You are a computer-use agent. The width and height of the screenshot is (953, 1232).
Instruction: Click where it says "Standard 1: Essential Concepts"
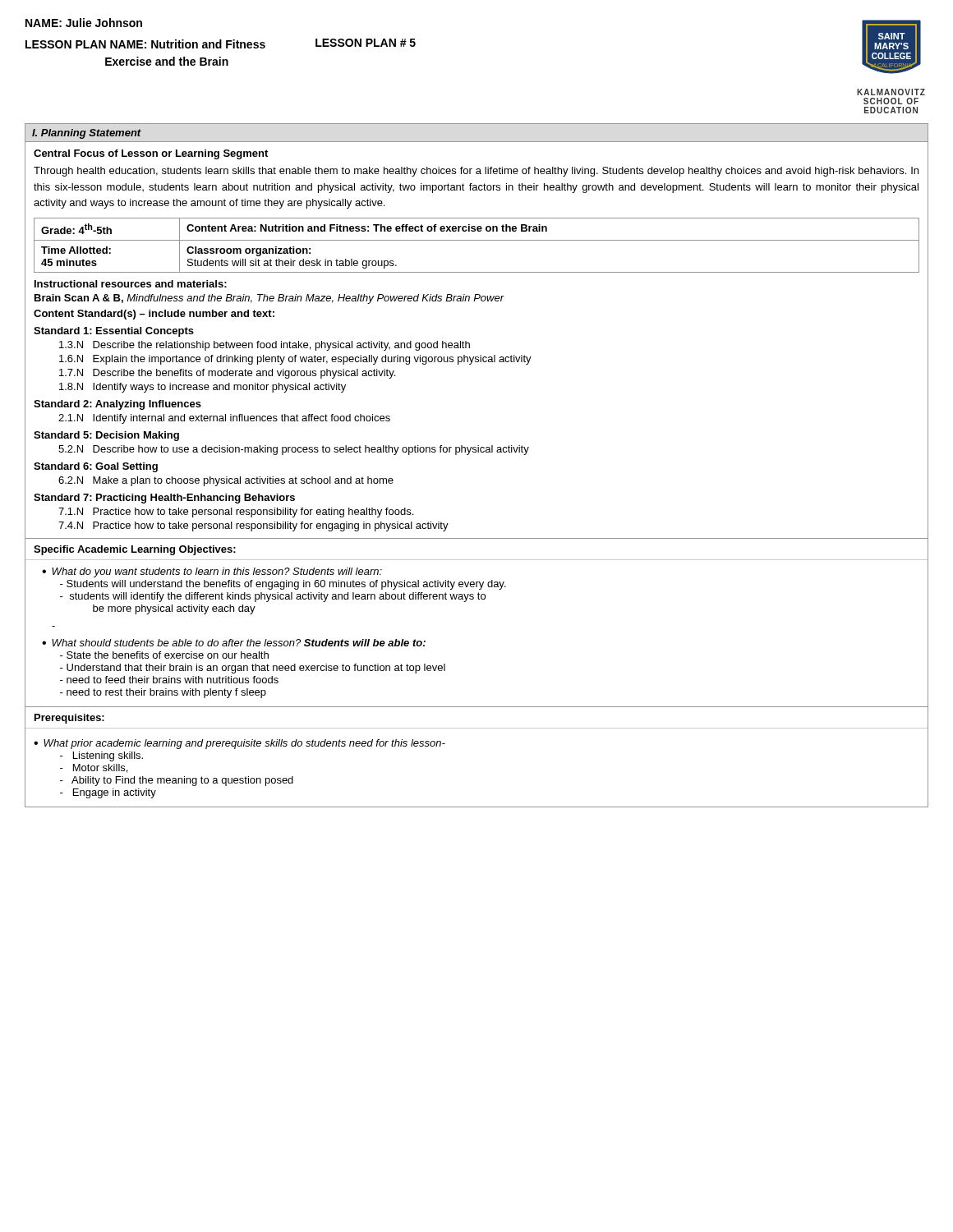(x=114, y=330)
